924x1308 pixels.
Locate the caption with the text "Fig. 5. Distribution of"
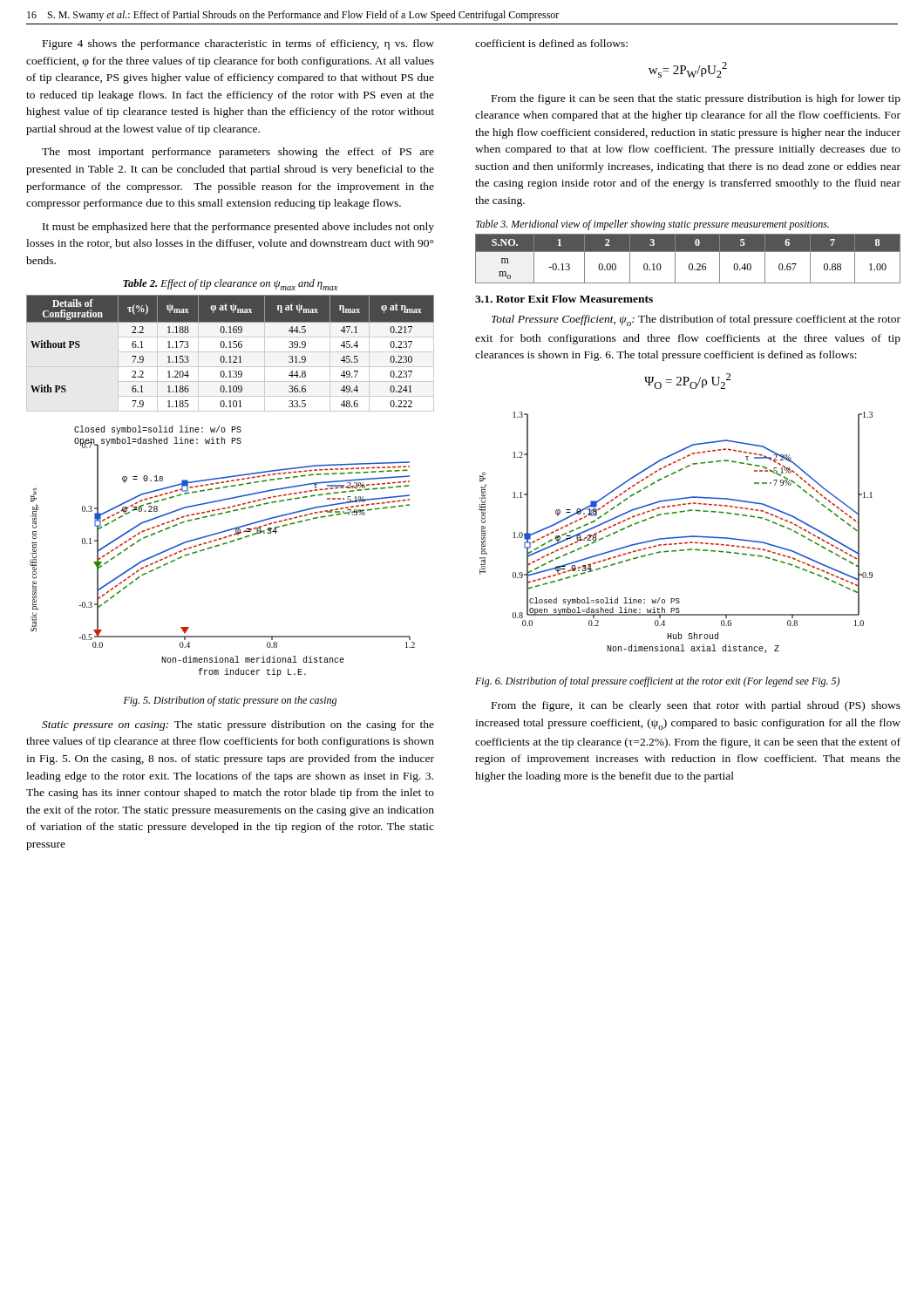click(230, 700)
